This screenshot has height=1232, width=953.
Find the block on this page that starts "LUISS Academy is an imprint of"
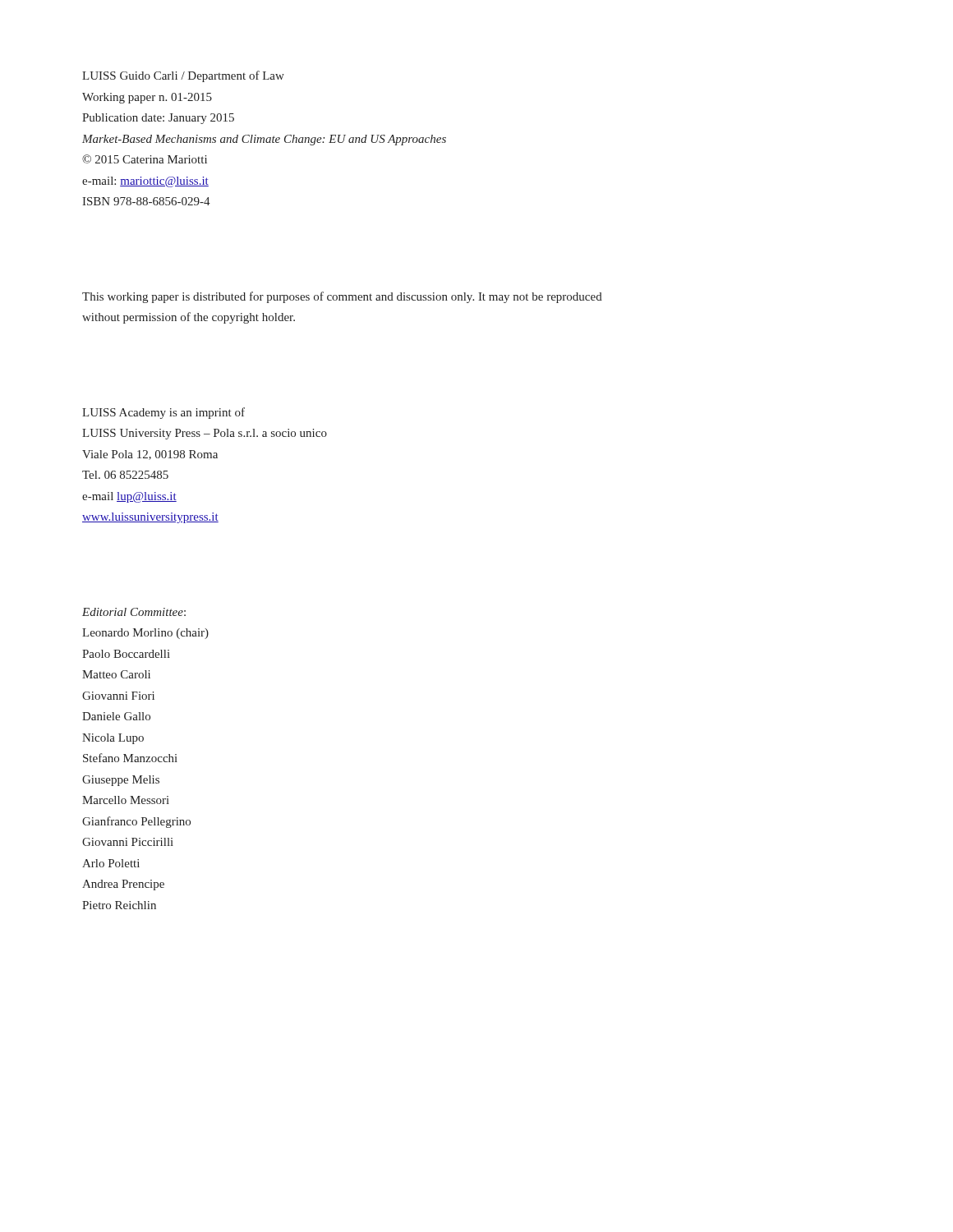(x=163, y=413)
